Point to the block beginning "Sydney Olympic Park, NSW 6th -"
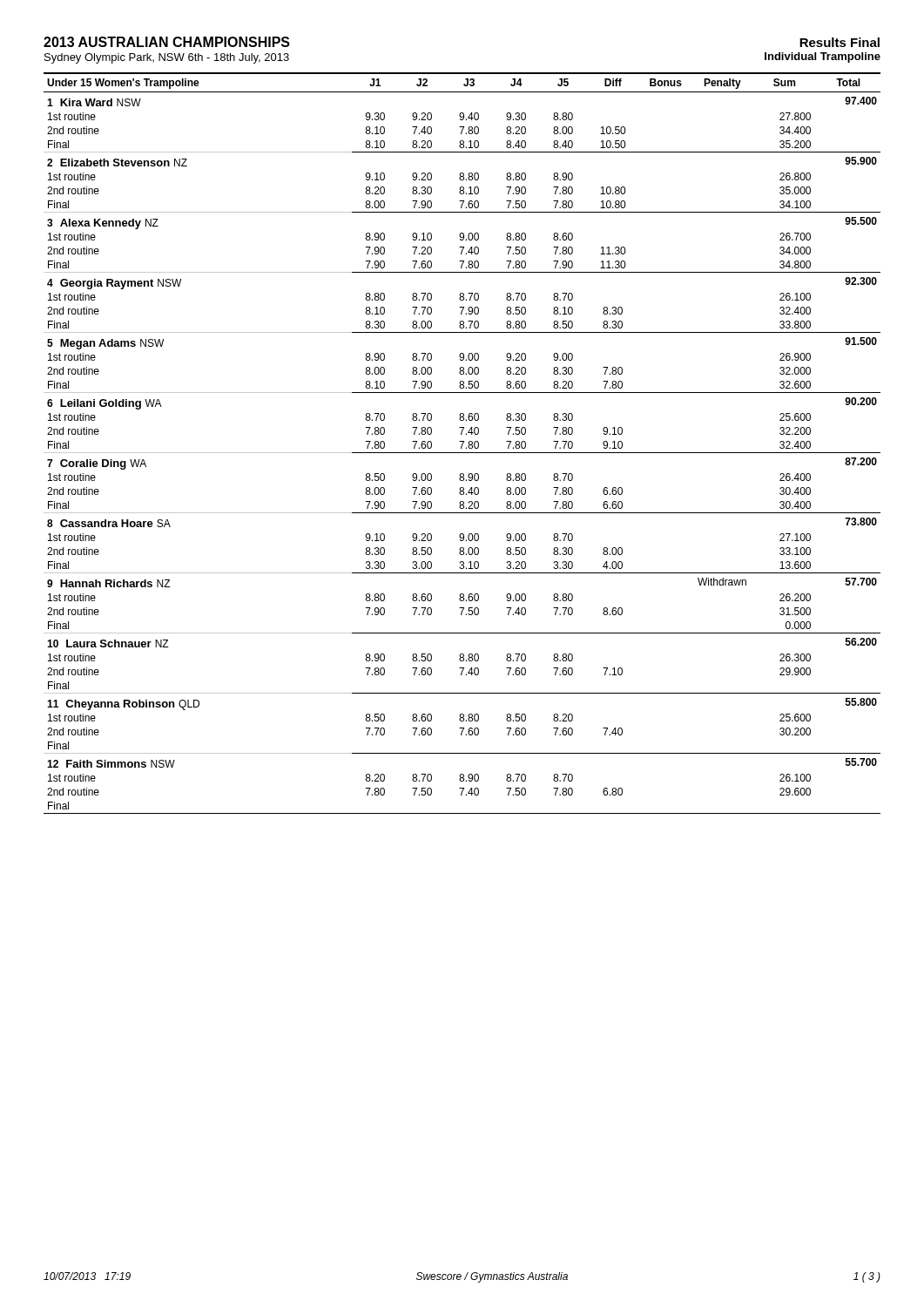The width and height of the screenshot is (924, 1307). click(x=166, y=57)
